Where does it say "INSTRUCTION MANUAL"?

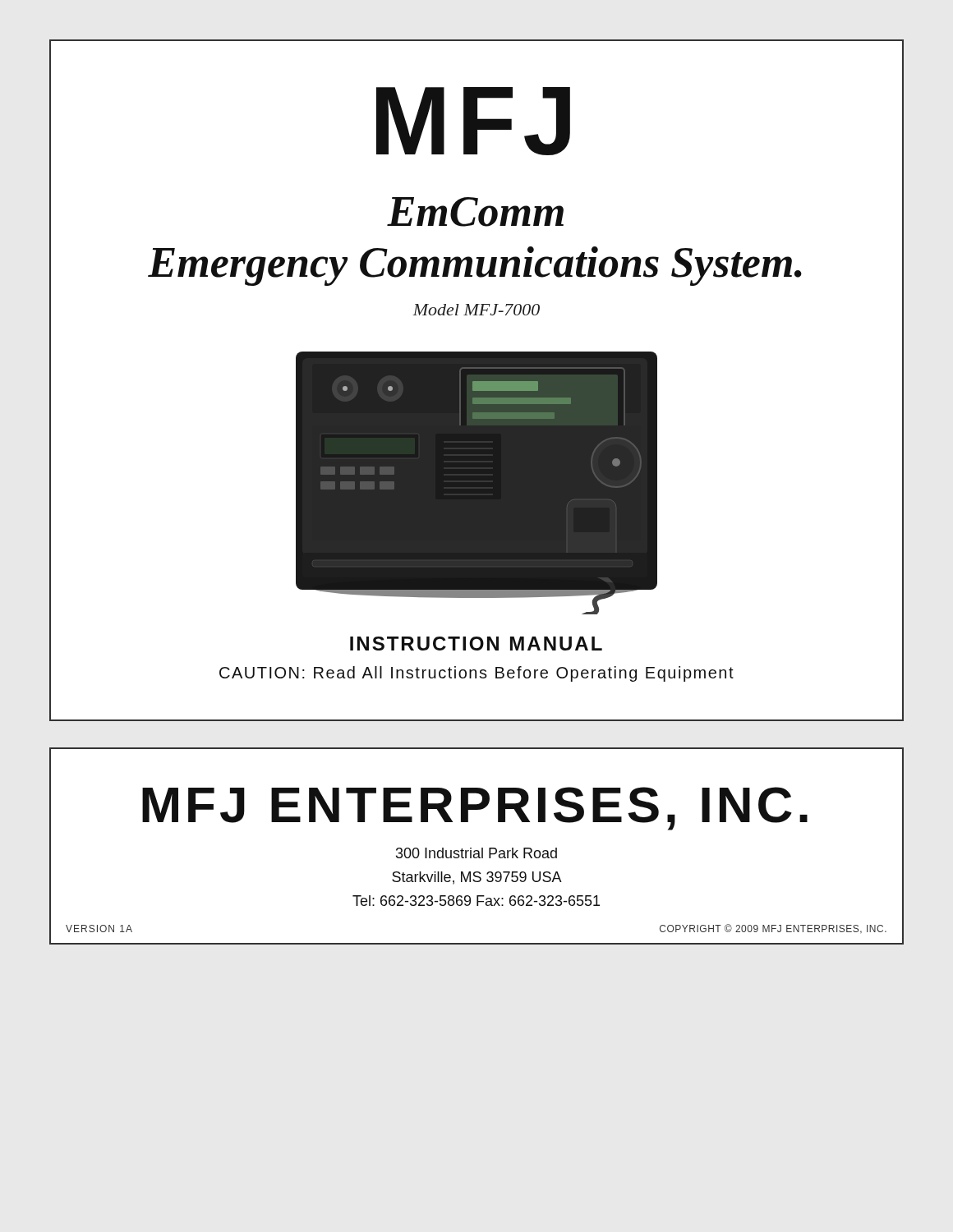(x=476, y=644)
